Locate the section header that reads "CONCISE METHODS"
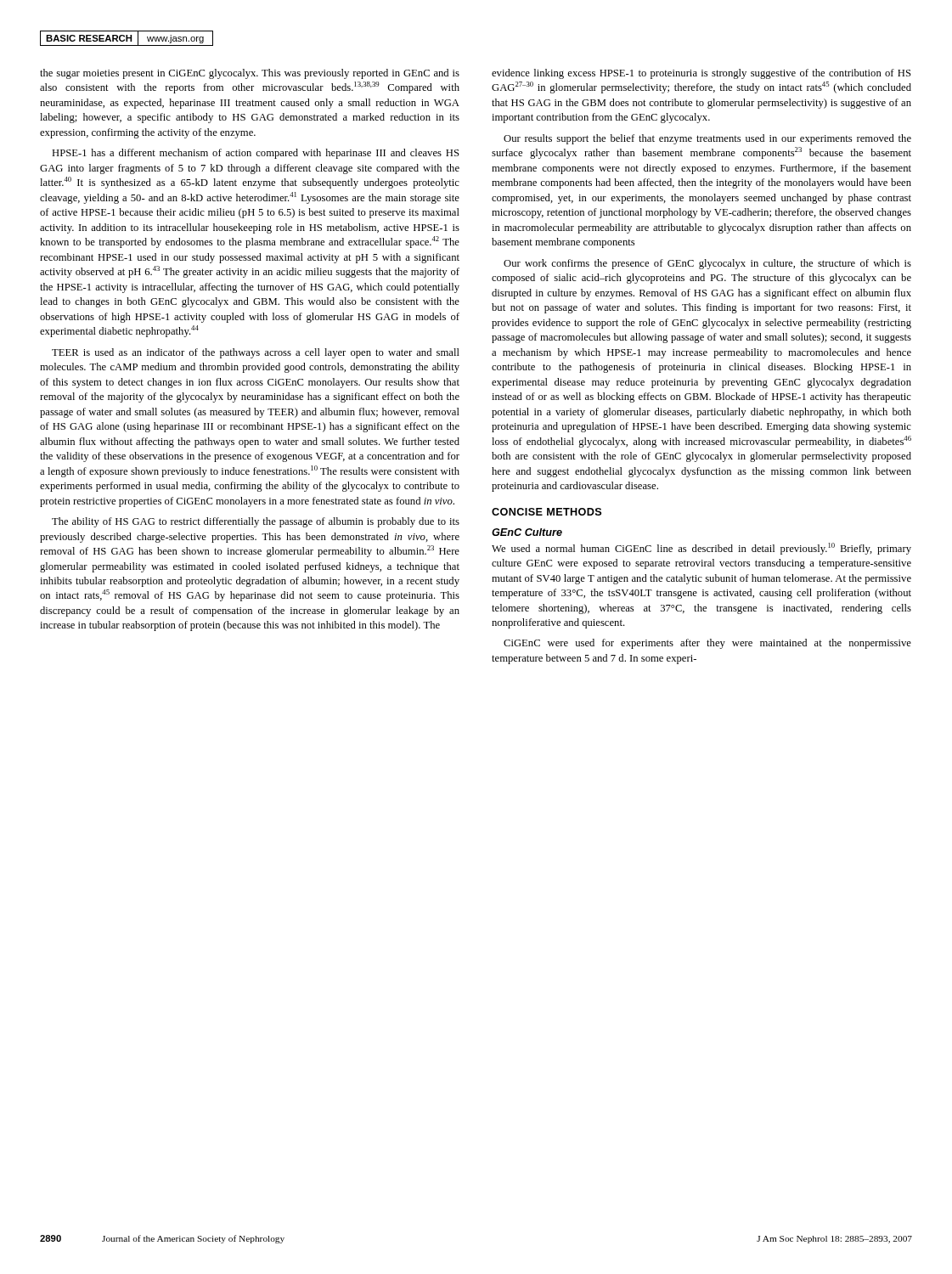The width and height of the screenshot is (952, 1274). [547, 512]
